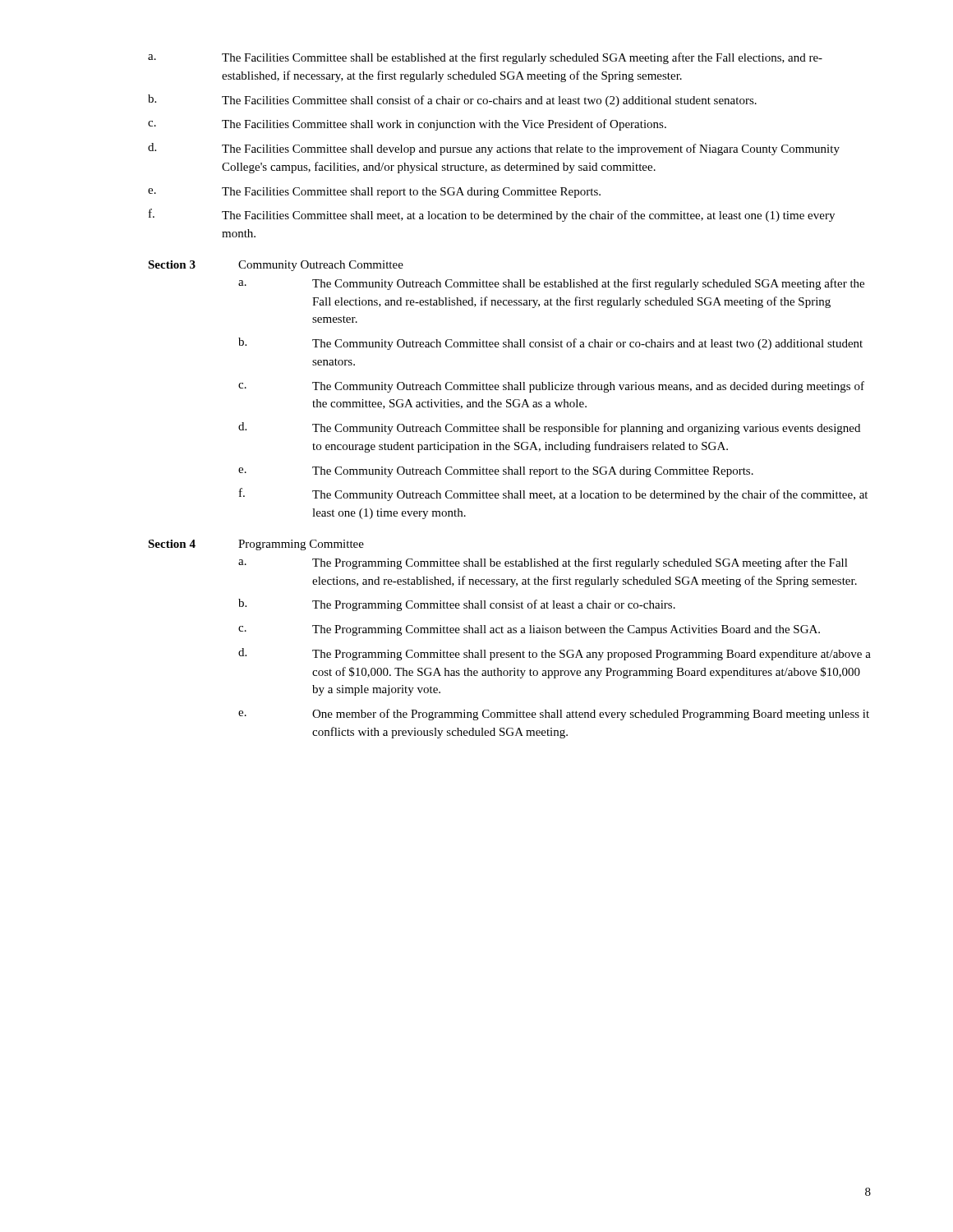
Task: Locate the block of text that opens with "b. The Community Outreach Committee shall consist of"
Action: click(x=555, y=353)
